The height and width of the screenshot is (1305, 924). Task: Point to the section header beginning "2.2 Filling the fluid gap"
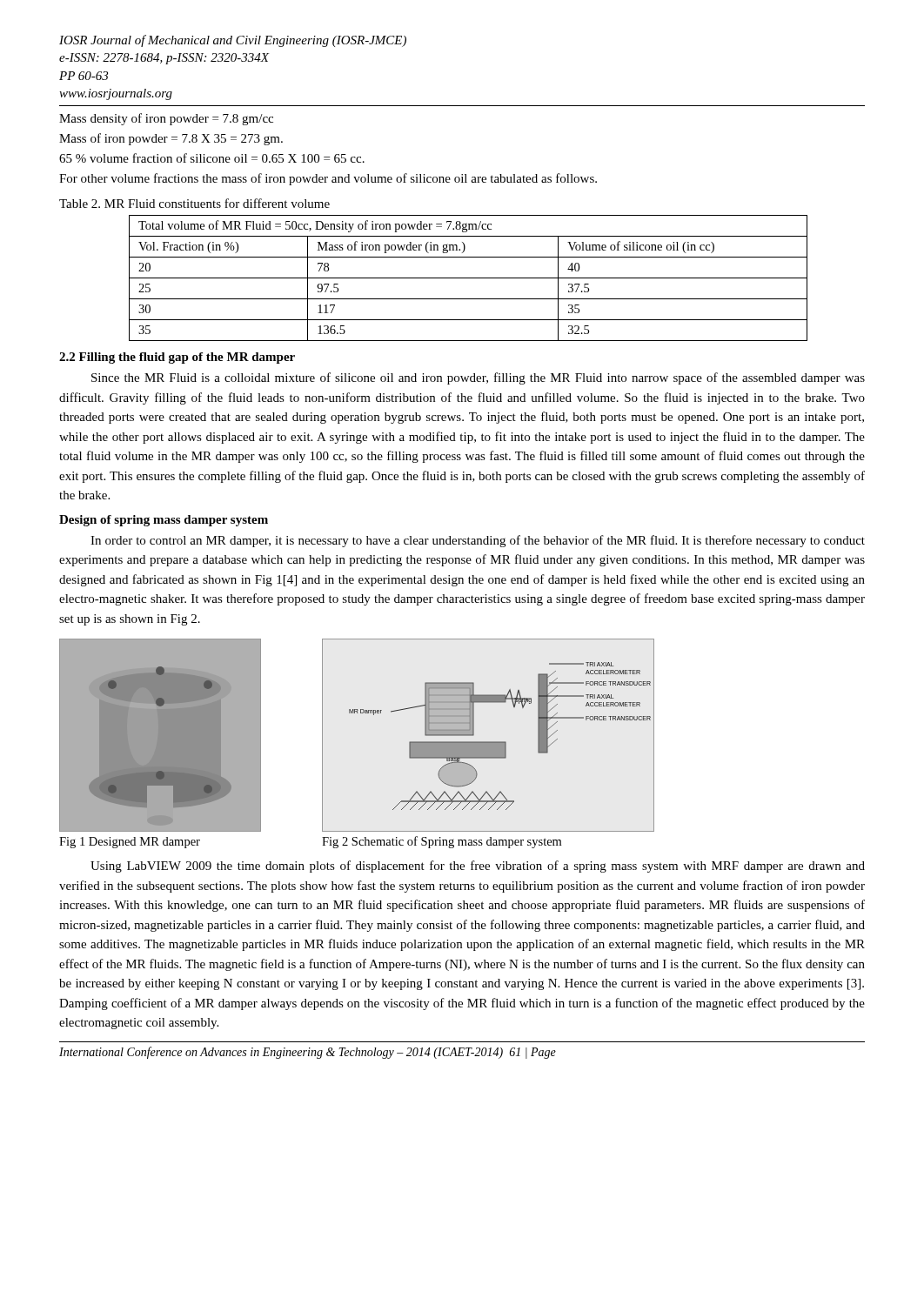[x=177, y=357]
